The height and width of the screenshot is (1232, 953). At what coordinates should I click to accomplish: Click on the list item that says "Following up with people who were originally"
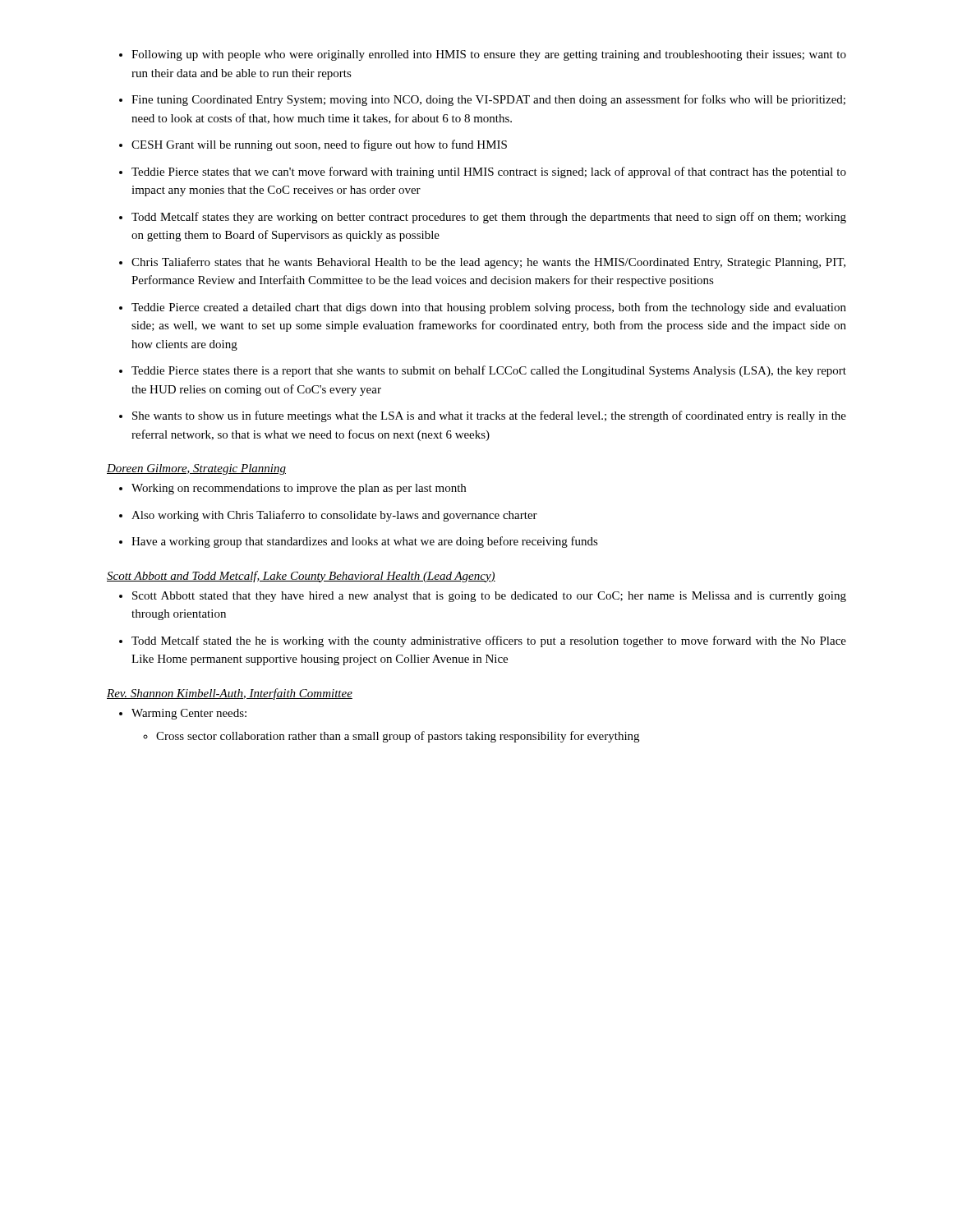coord(489,64)
